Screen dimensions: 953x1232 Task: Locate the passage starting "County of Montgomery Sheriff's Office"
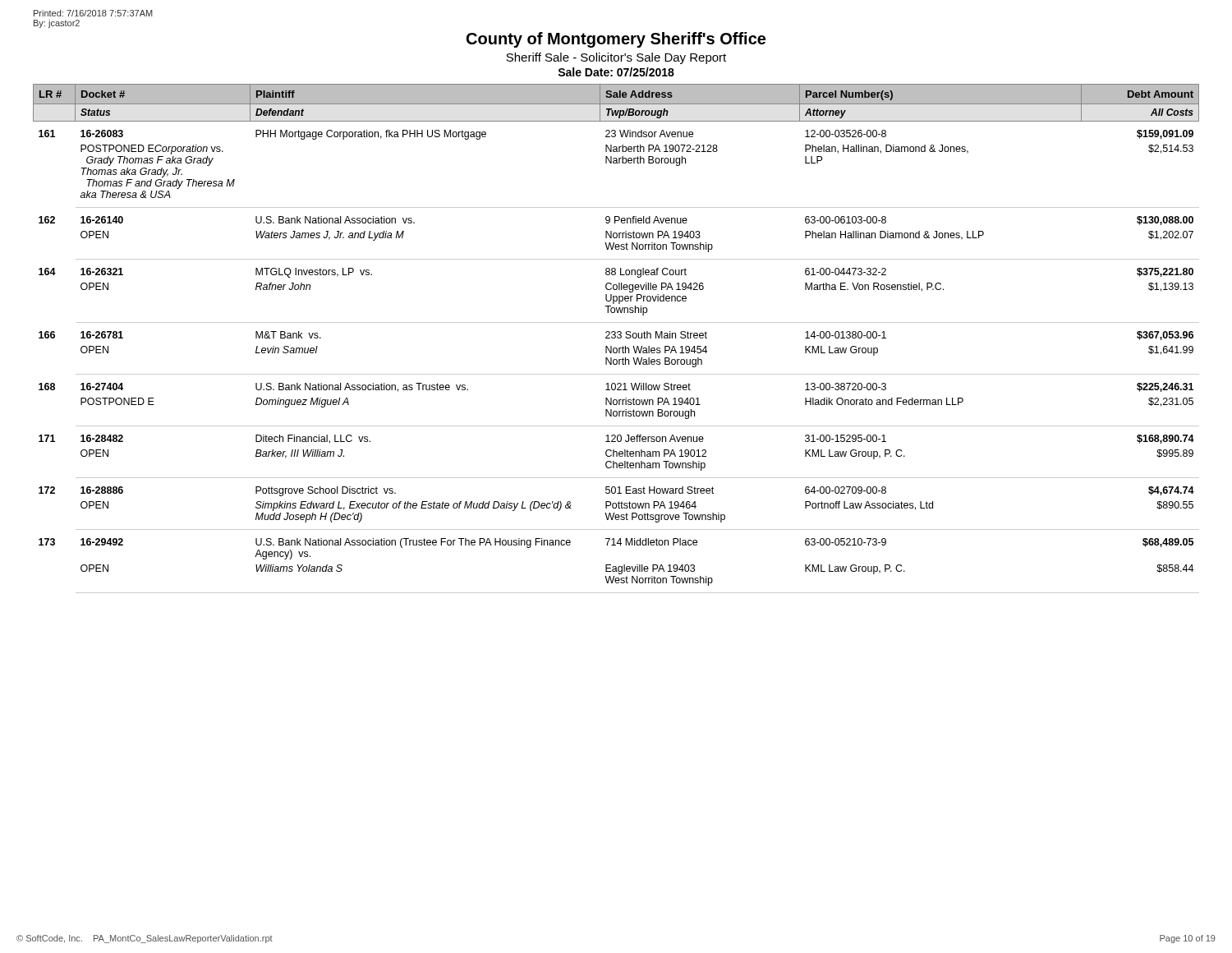[x=616, y=39]
